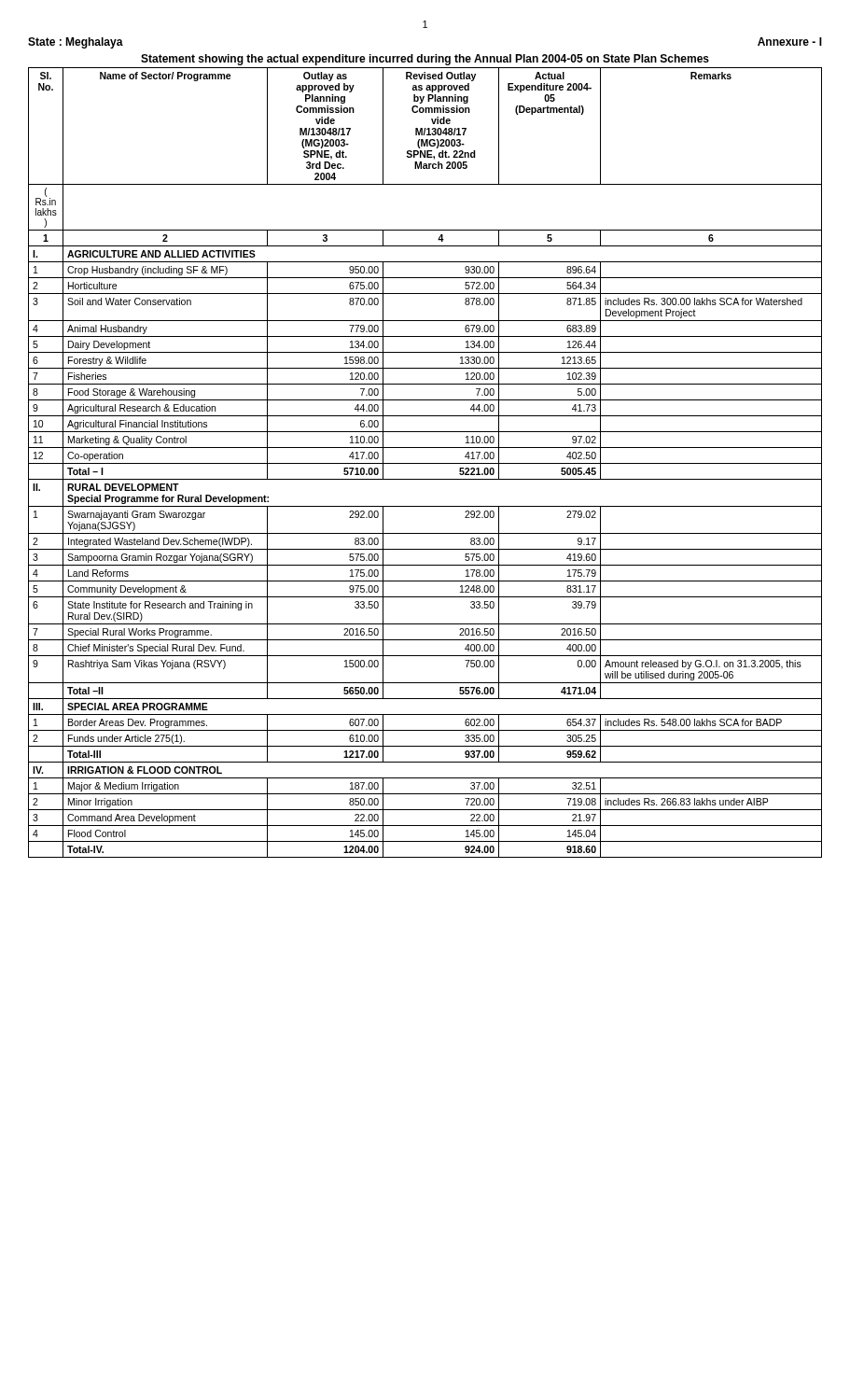
Task: Locate the table with the text "Revised Outlay as approved by"
Action: pyautogui.click(x=425, y=462)
